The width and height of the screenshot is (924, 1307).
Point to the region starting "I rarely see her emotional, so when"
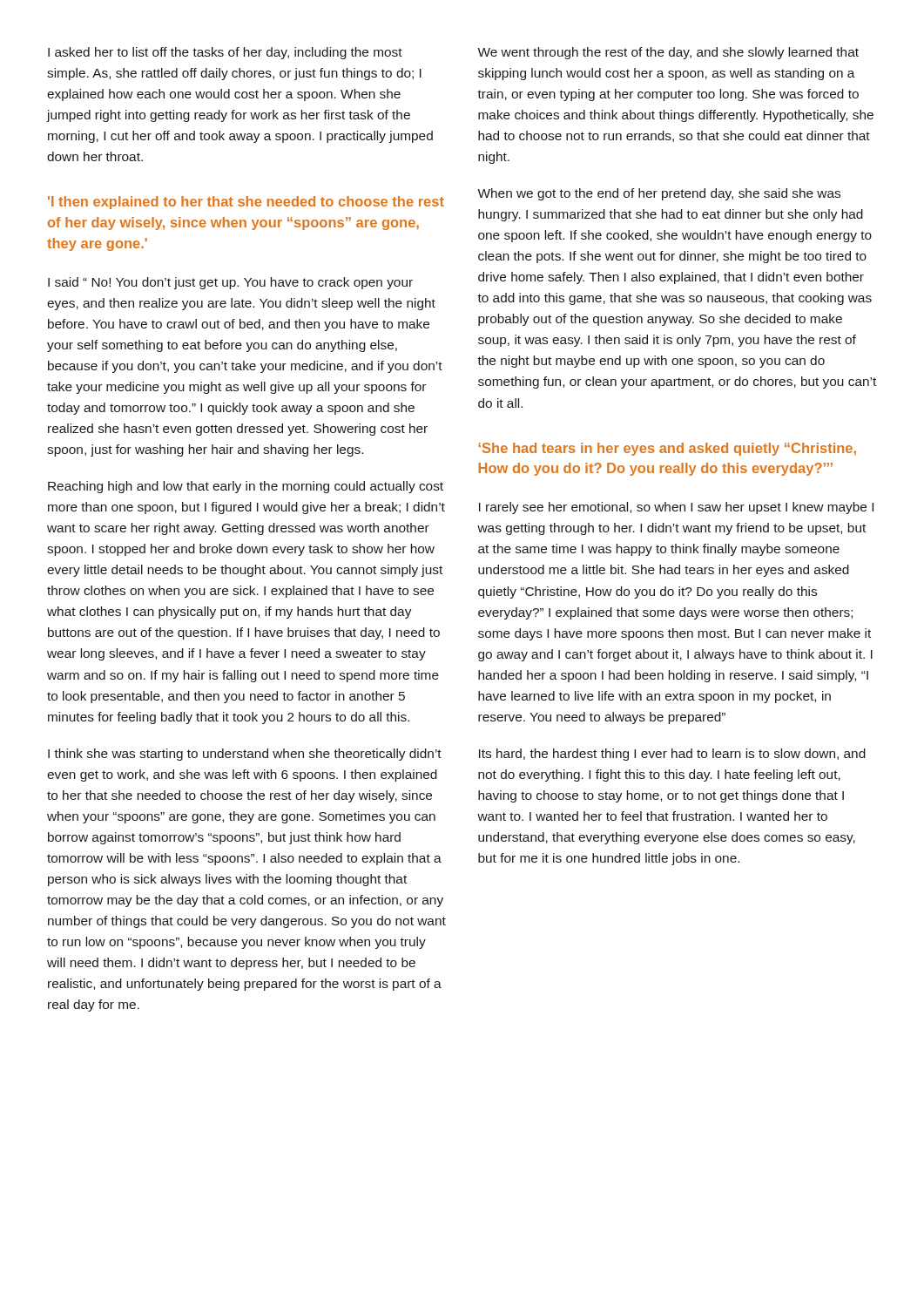676,612
